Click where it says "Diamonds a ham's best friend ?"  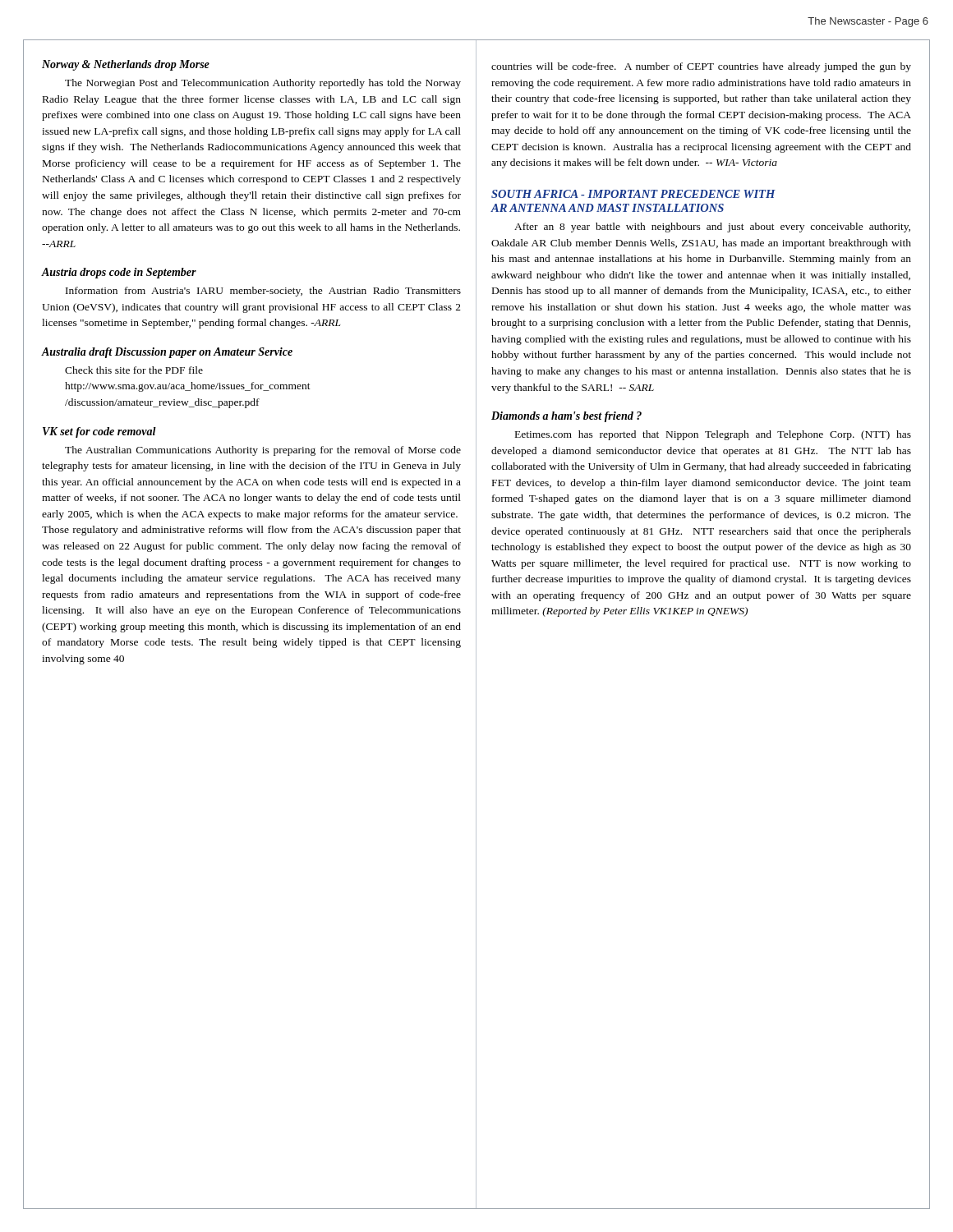pyautogui.click(x=567, y=416)
